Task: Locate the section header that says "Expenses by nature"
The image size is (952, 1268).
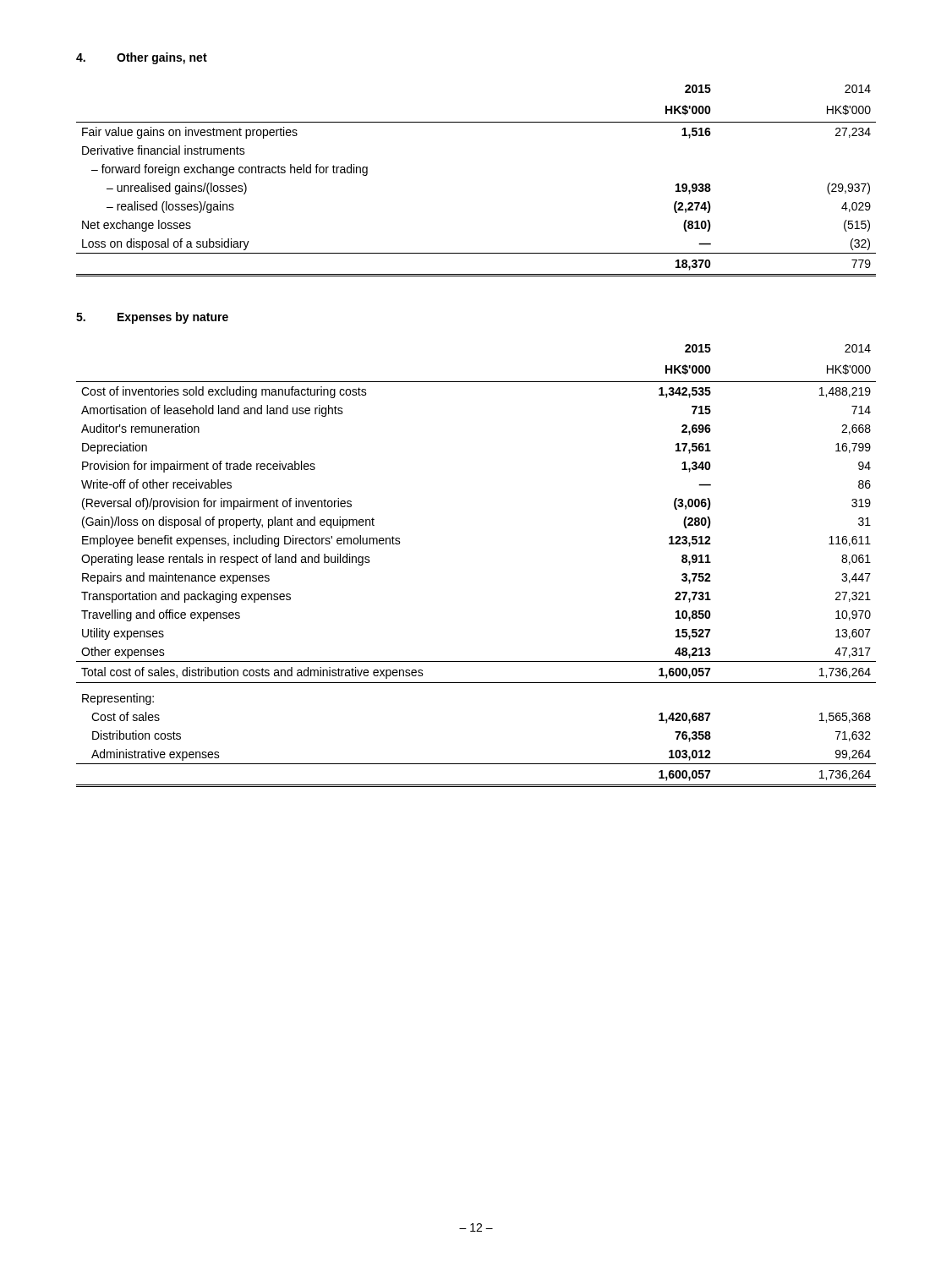Action: pos(173,317)
